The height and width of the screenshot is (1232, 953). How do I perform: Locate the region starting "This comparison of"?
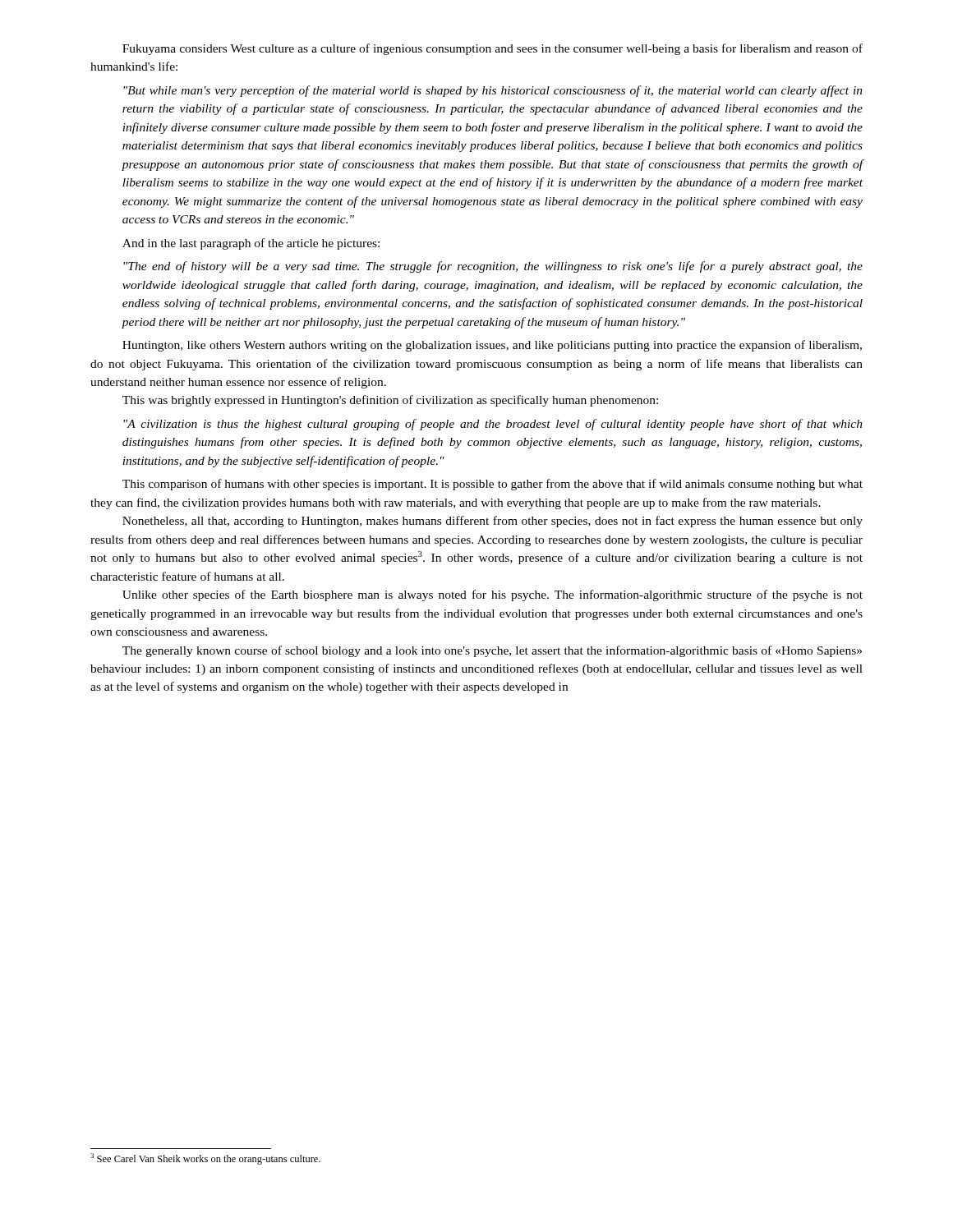476,493
